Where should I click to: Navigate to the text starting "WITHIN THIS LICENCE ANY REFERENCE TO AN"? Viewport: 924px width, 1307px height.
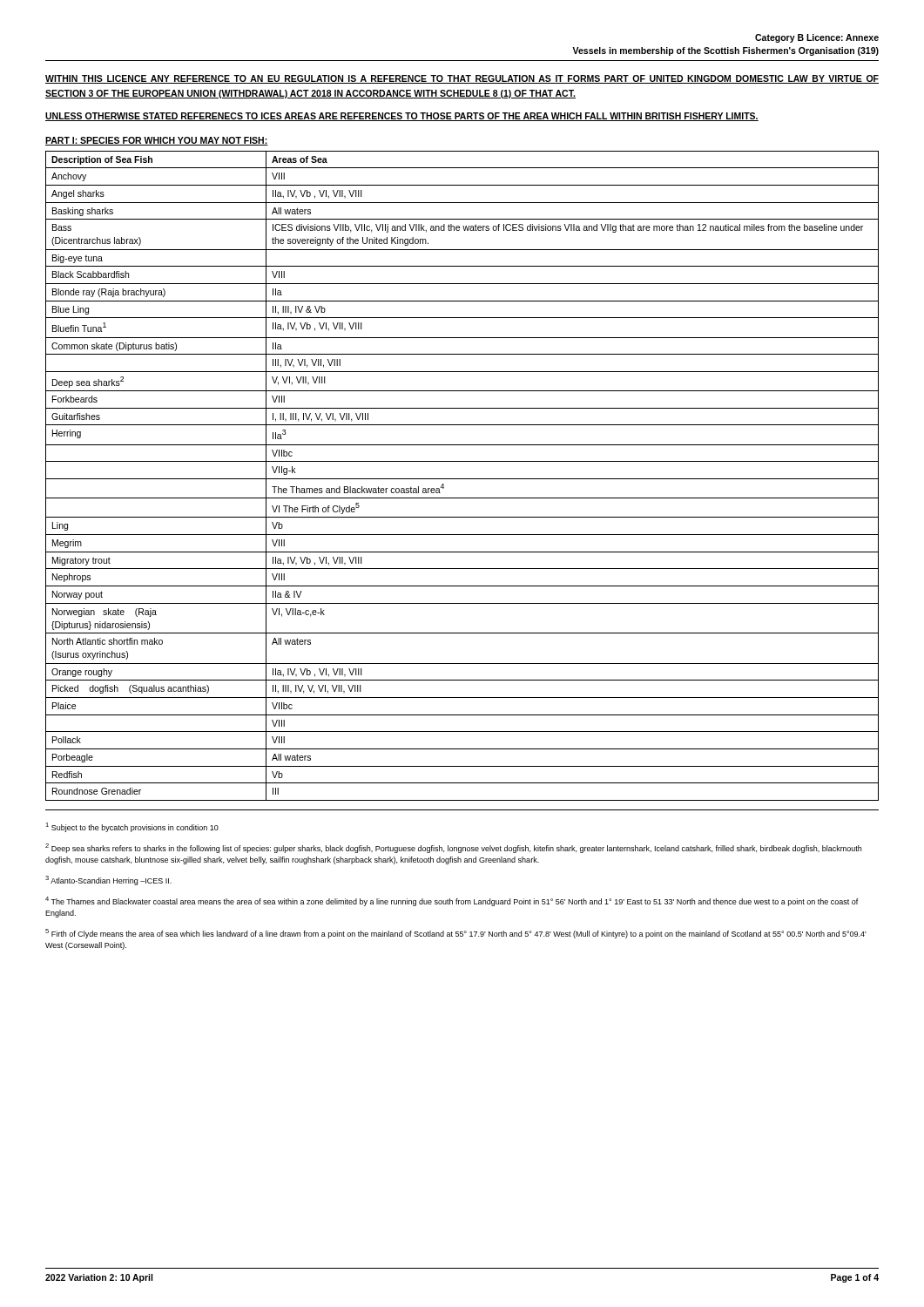462,86
